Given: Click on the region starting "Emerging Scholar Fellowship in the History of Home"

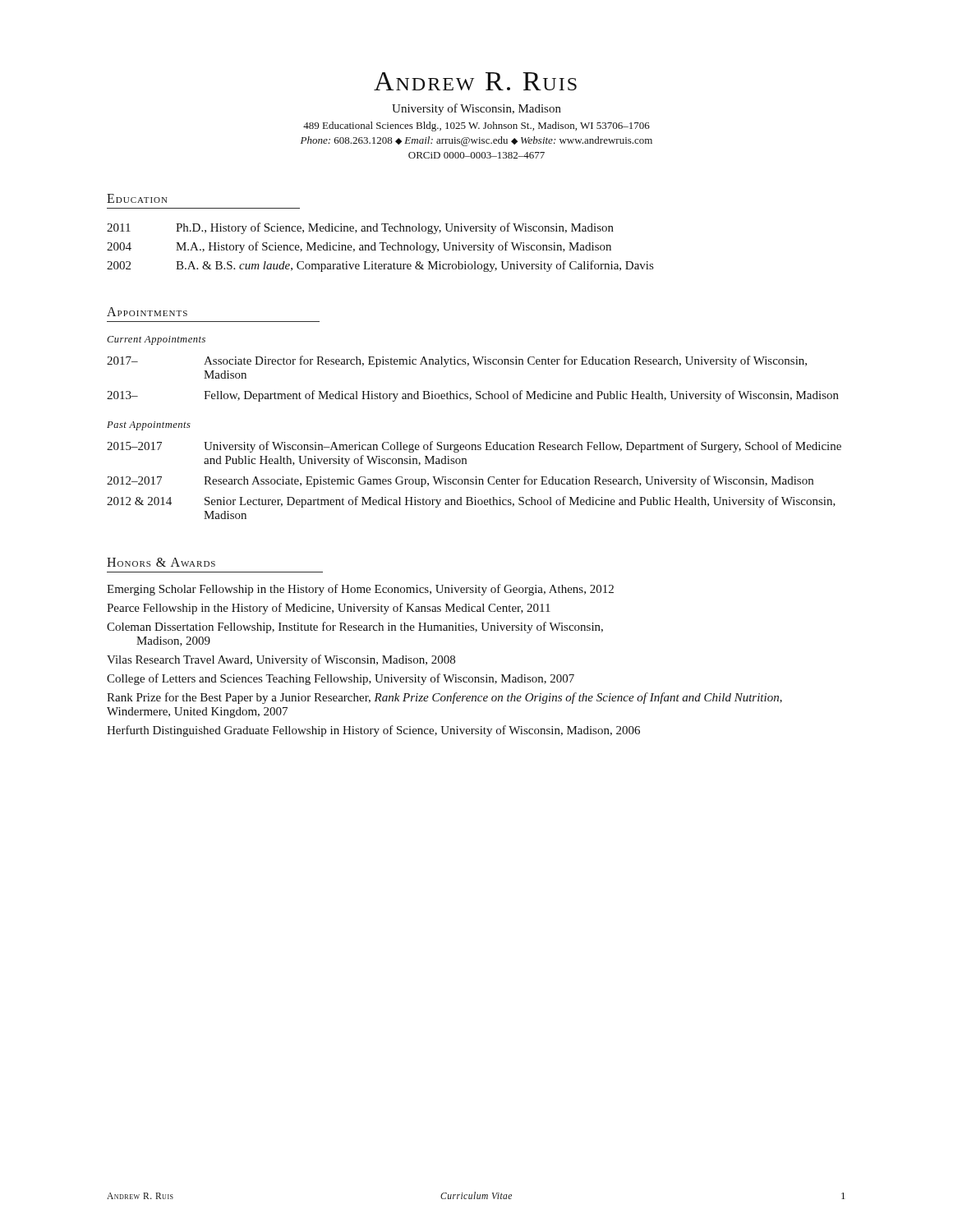Looking at the screenshot, I should 361,589.
